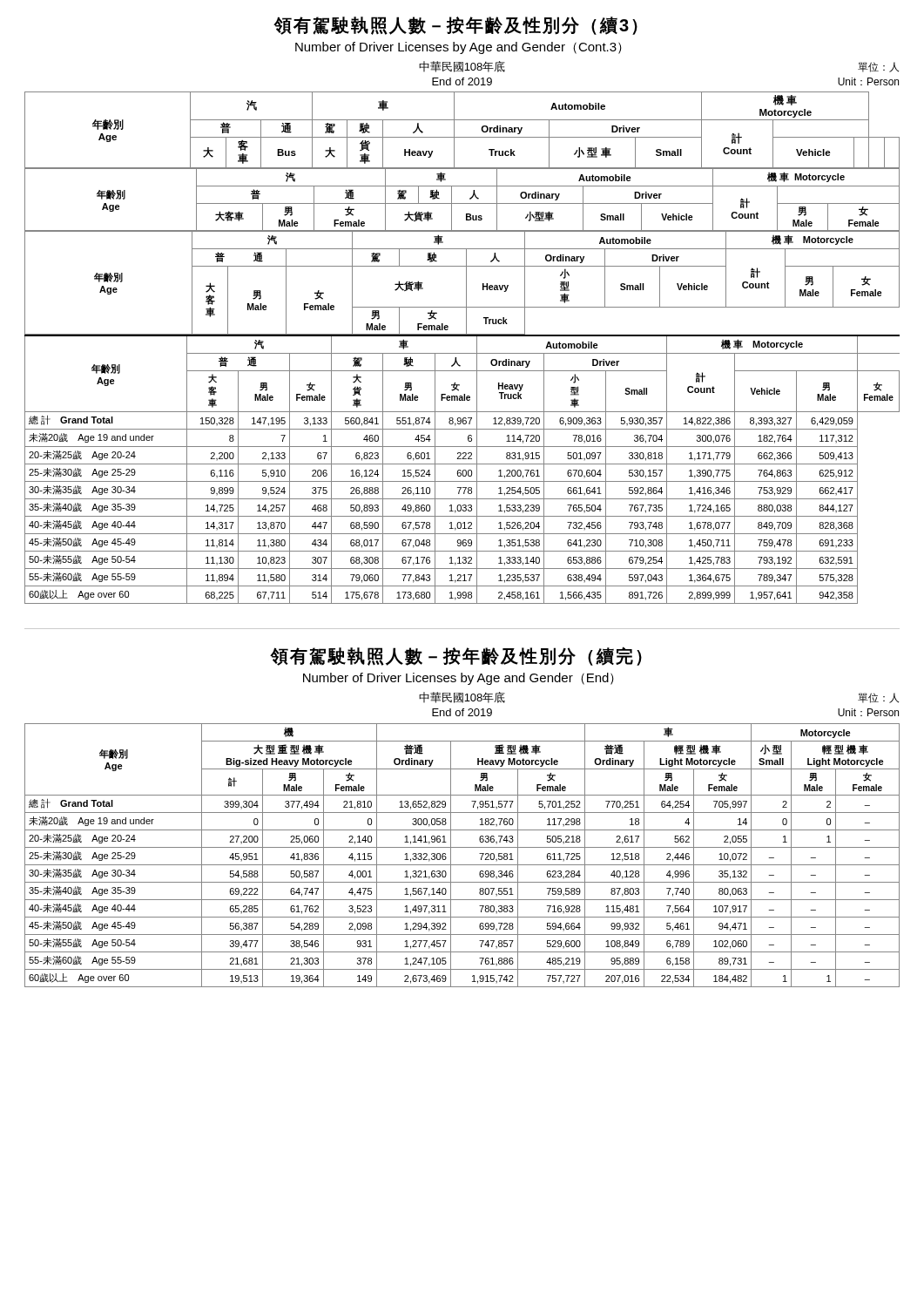Point to the title beginning "領有駕駛執照人數－按年齡及性別分（續3） Number of Driver"

[462, 35]
